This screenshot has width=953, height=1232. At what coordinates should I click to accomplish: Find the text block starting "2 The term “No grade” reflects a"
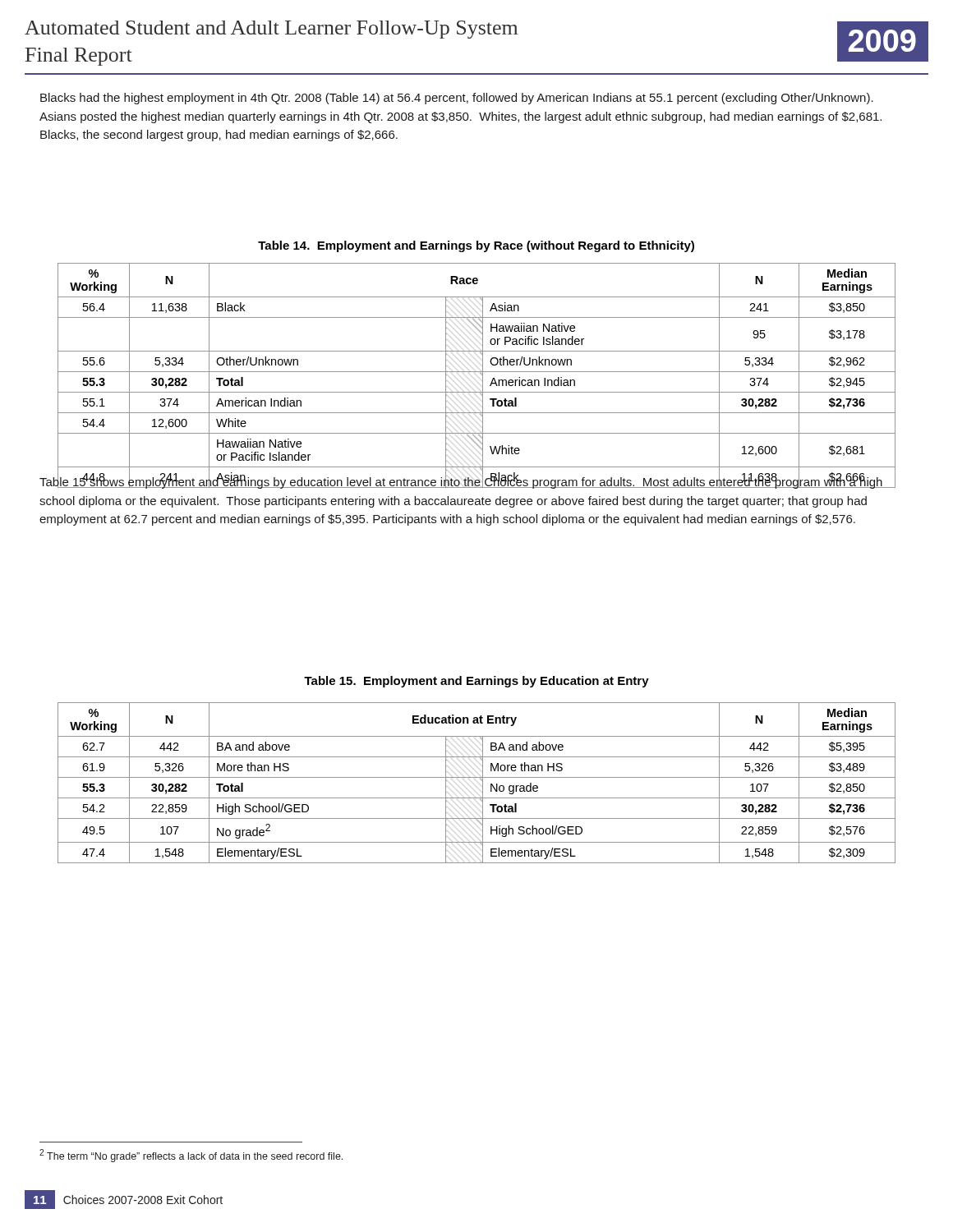pos(192,1155)
